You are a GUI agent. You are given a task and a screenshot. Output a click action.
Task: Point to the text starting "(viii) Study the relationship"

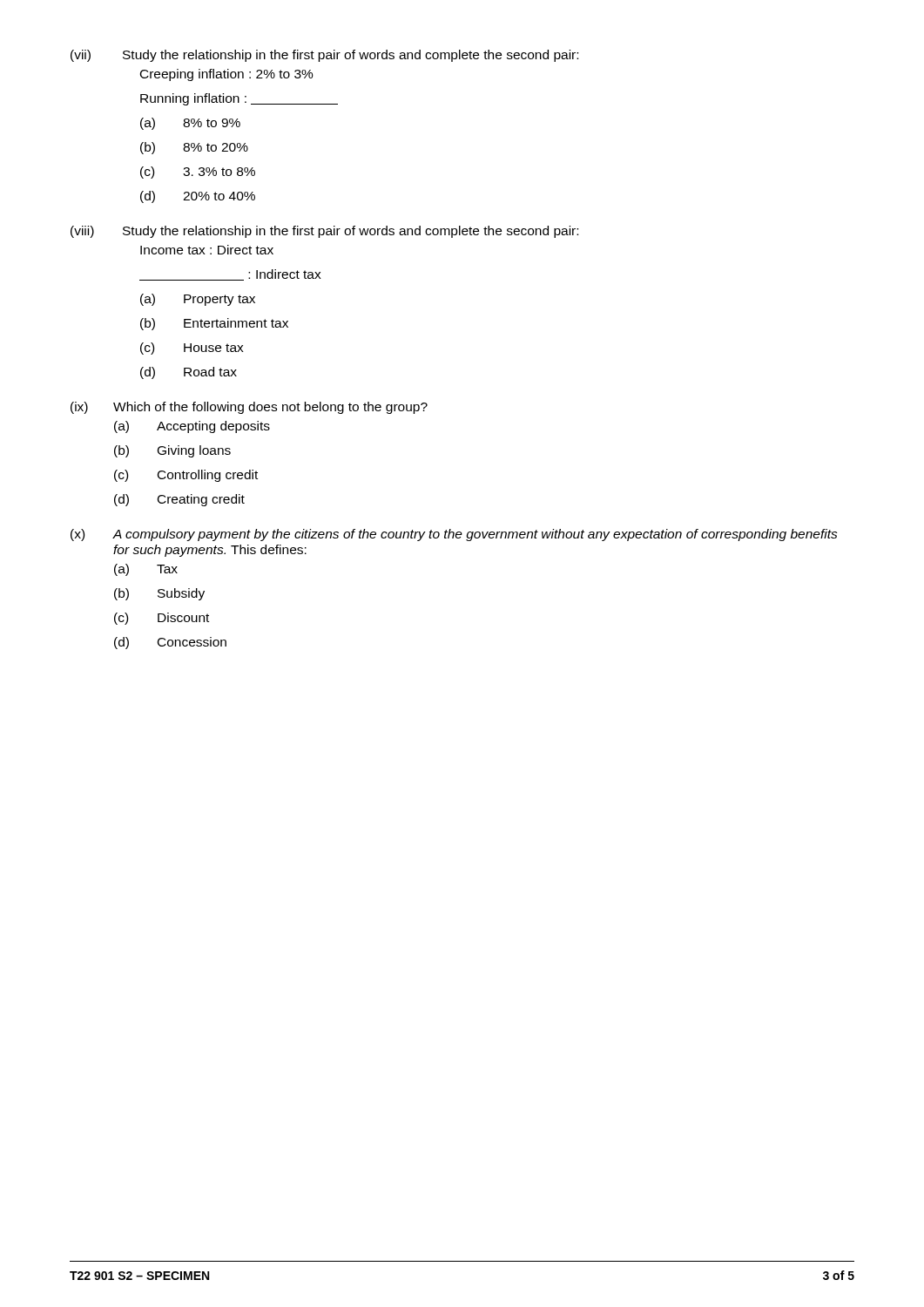click(324, 232)
